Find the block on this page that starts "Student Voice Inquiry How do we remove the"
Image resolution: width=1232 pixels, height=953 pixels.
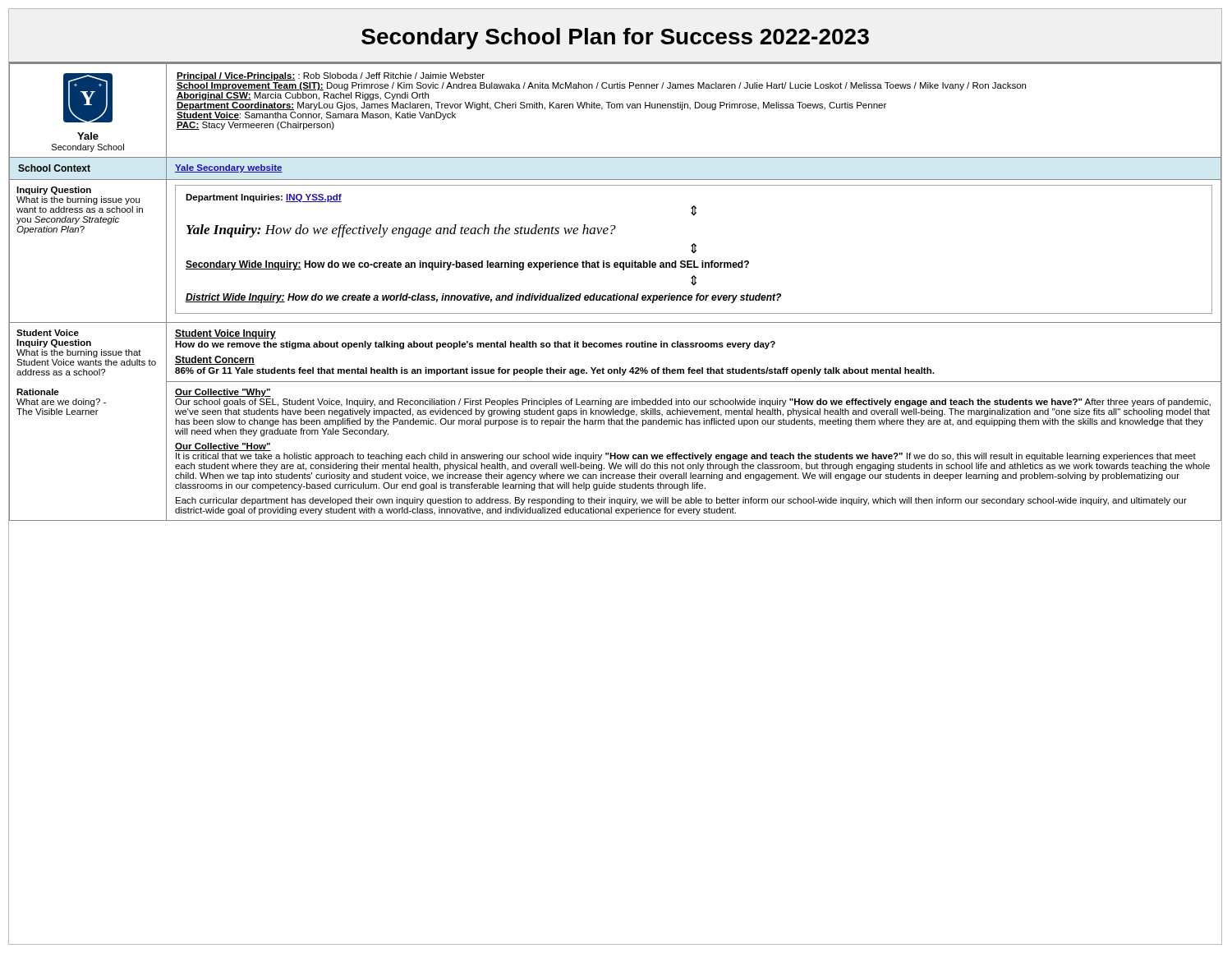694,351
